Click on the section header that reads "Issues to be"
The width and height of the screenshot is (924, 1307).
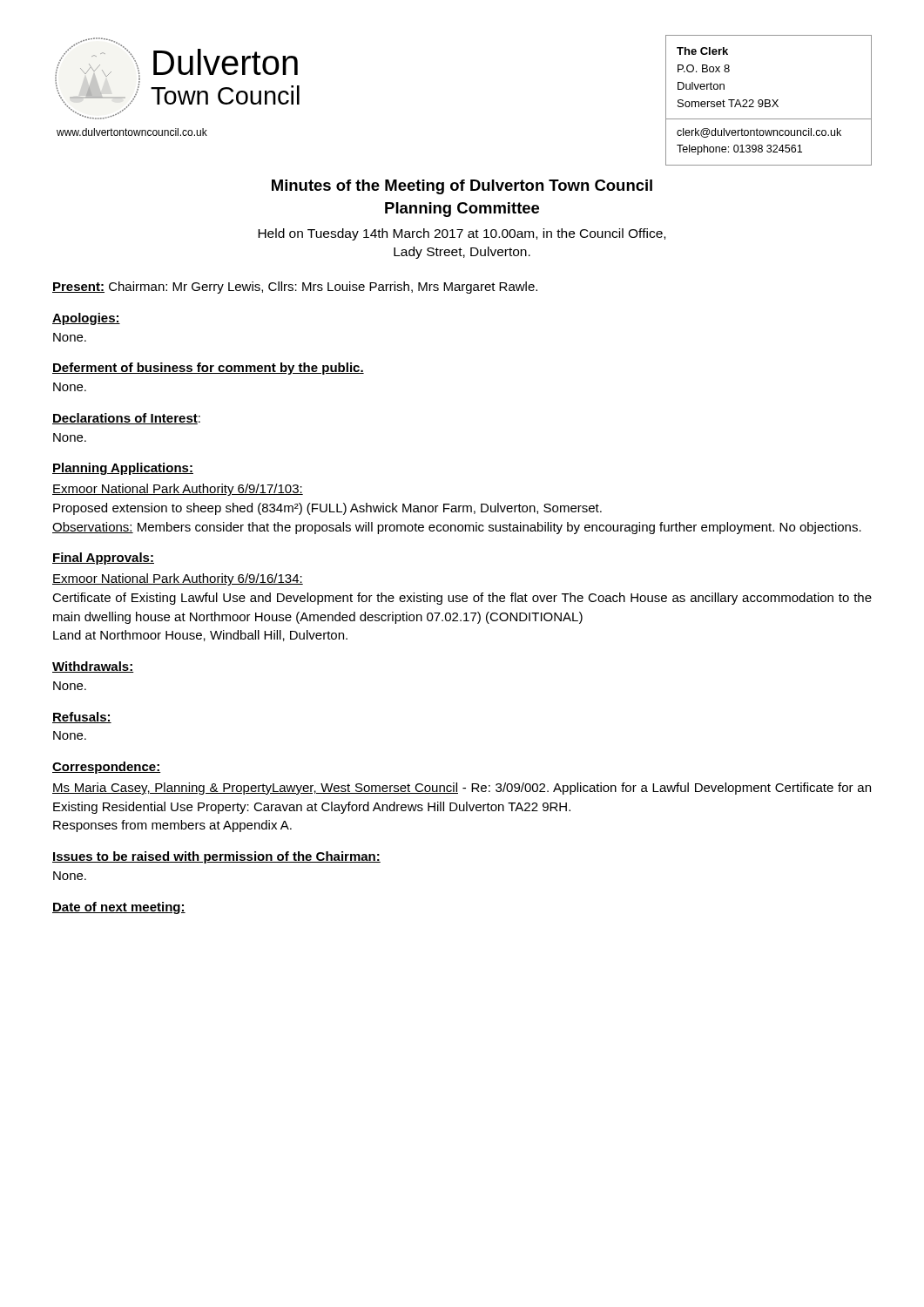click(216, 856)
